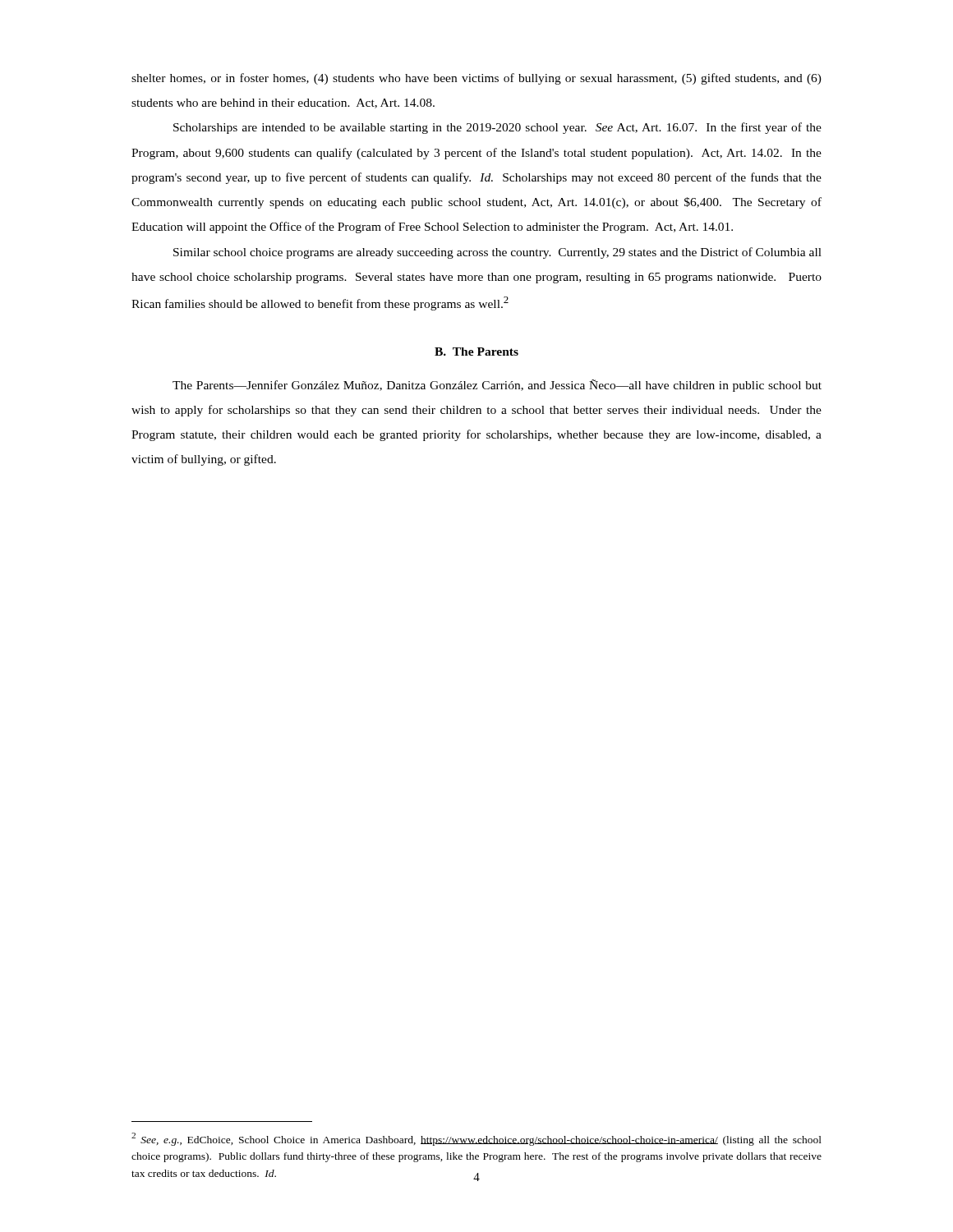Screen dimensions: 1232x953
Task: Find a footnote
Action: (x=476, y=1155)
